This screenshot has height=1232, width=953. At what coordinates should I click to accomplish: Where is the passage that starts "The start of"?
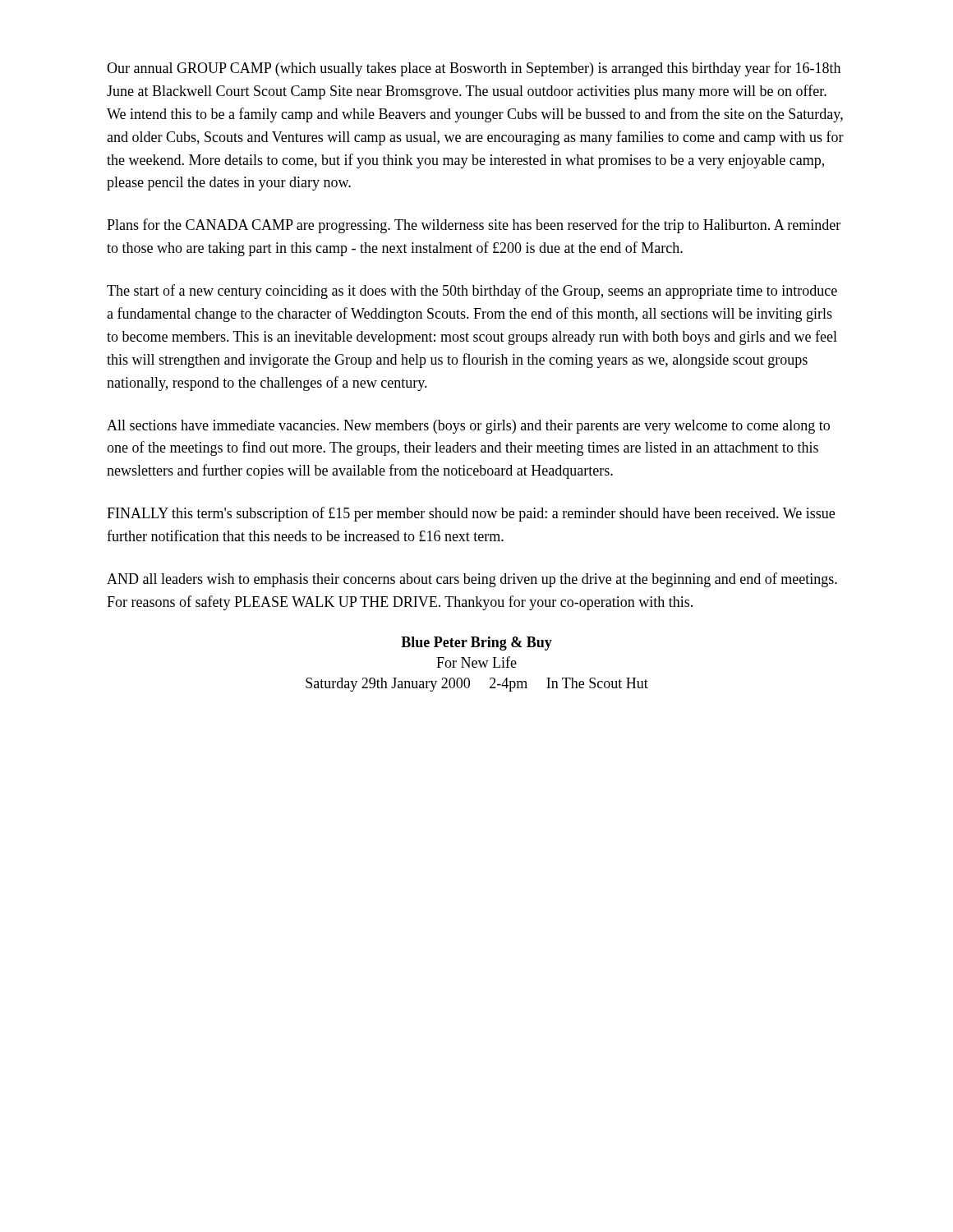(472, 337)
